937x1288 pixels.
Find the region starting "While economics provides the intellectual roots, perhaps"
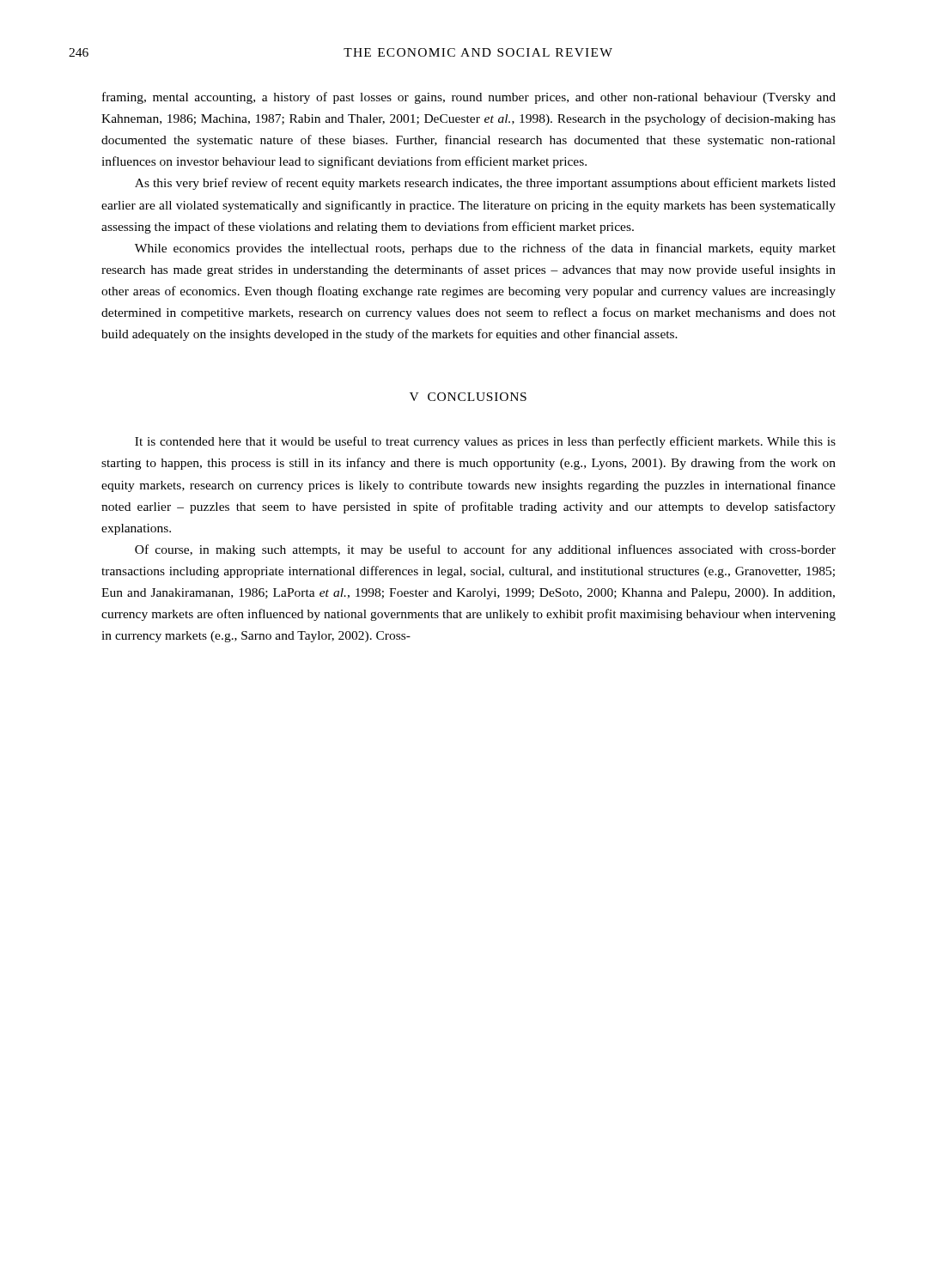tap(468, 291)
